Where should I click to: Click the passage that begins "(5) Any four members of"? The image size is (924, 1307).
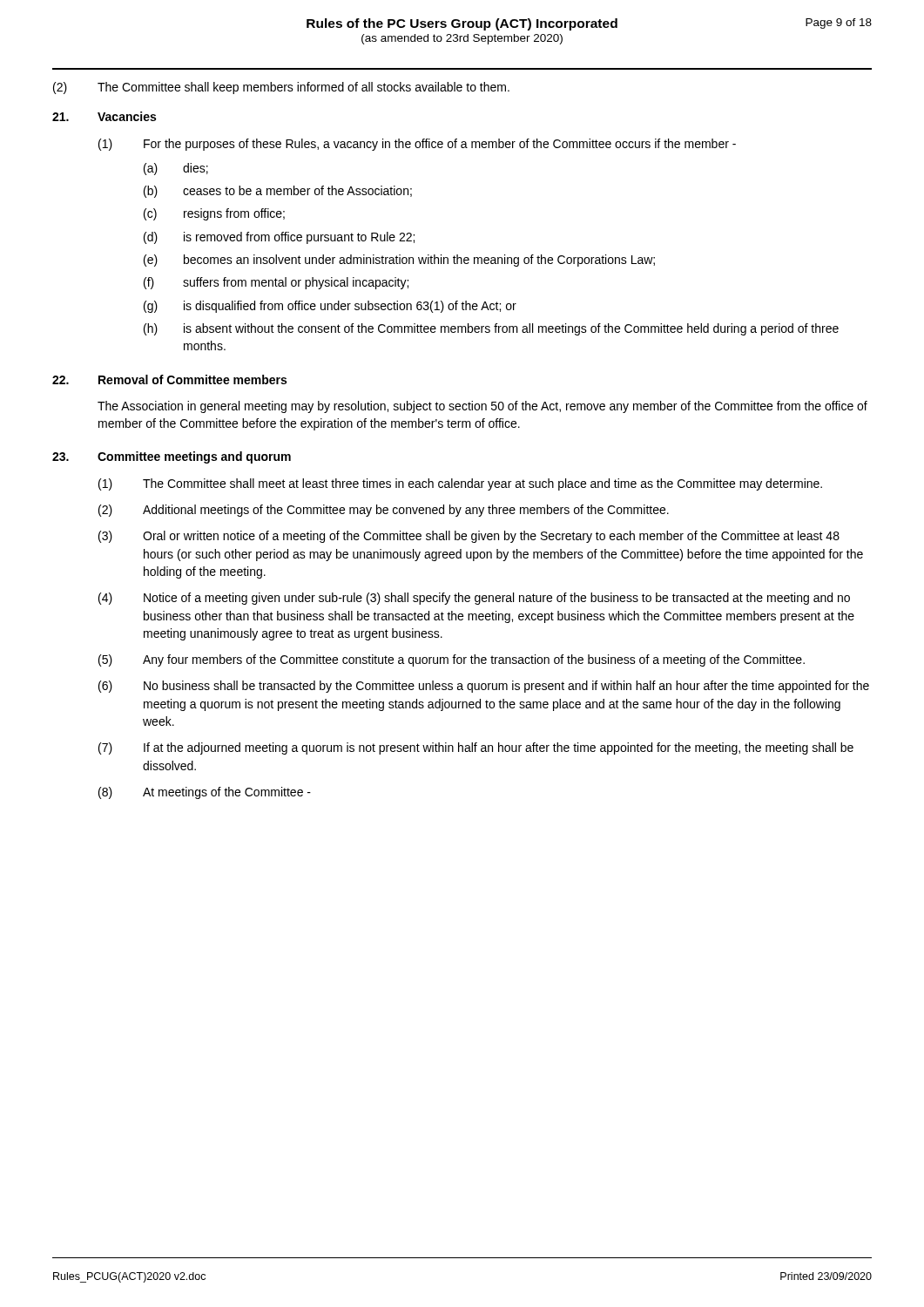tap(462, 660)
